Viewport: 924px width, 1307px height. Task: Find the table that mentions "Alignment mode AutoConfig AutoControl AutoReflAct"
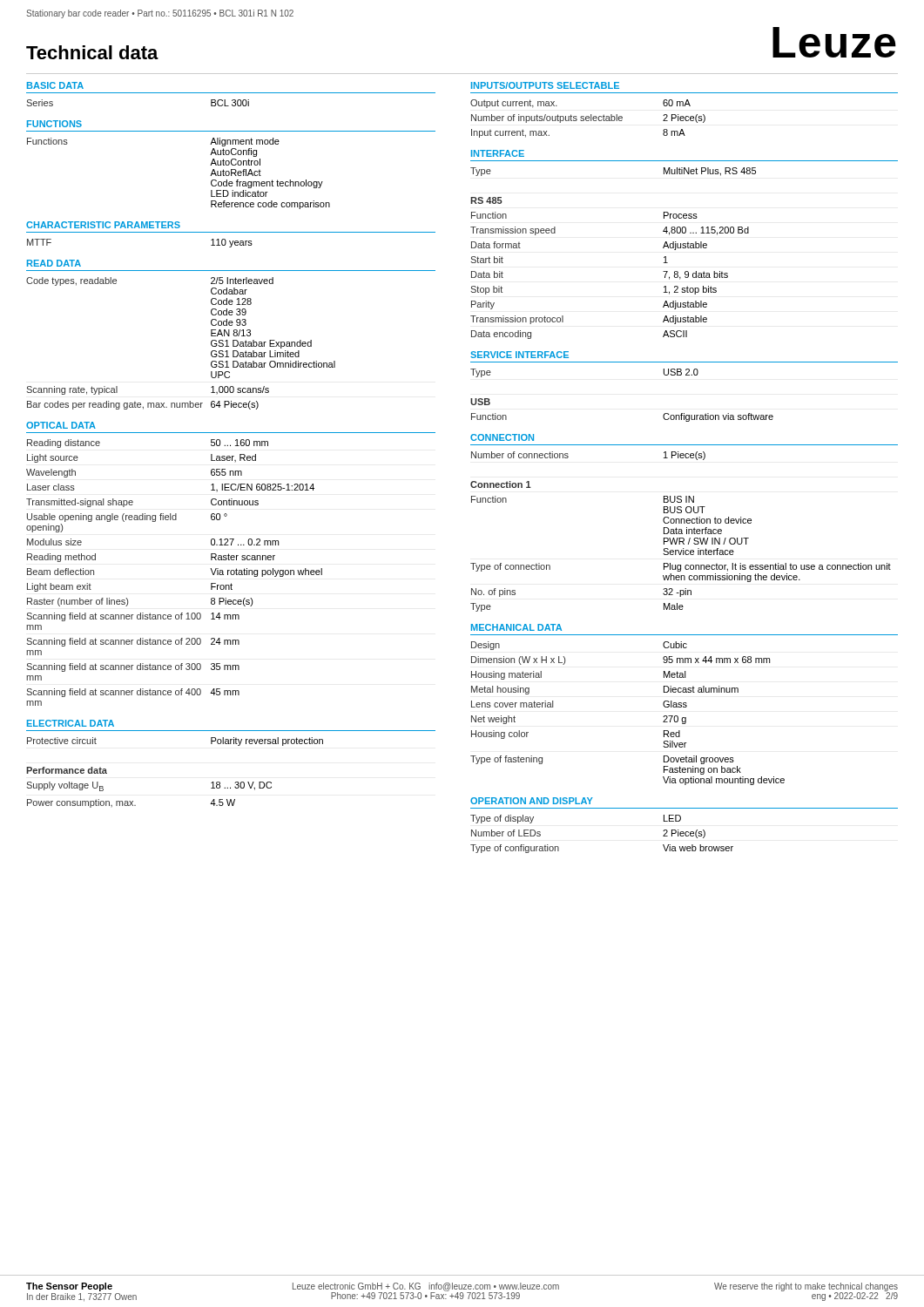(x=231, y=173)
